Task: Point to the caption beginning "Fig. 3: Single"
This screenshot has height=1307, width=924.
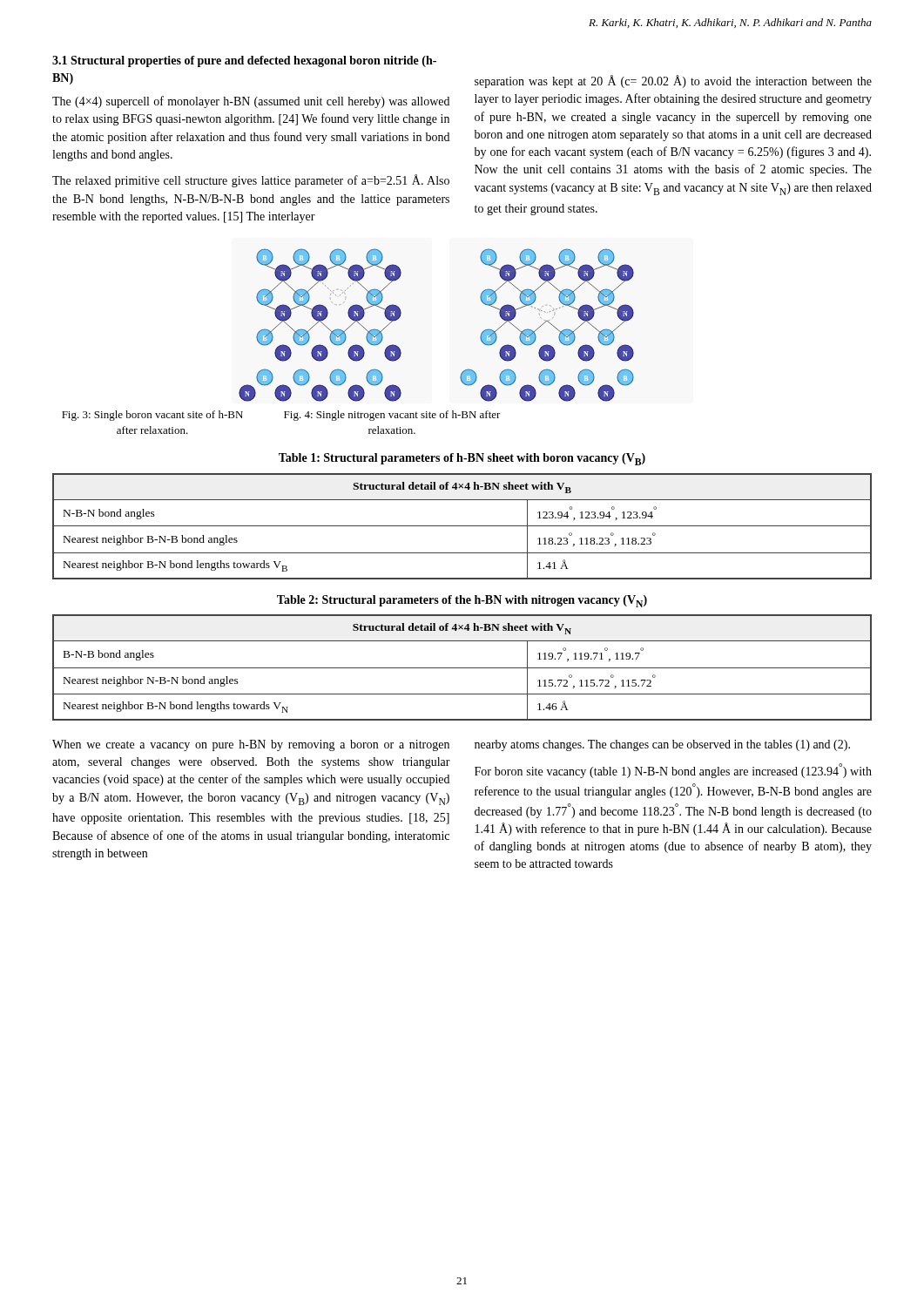Action: pyautogui.click(x=152, y=422)
